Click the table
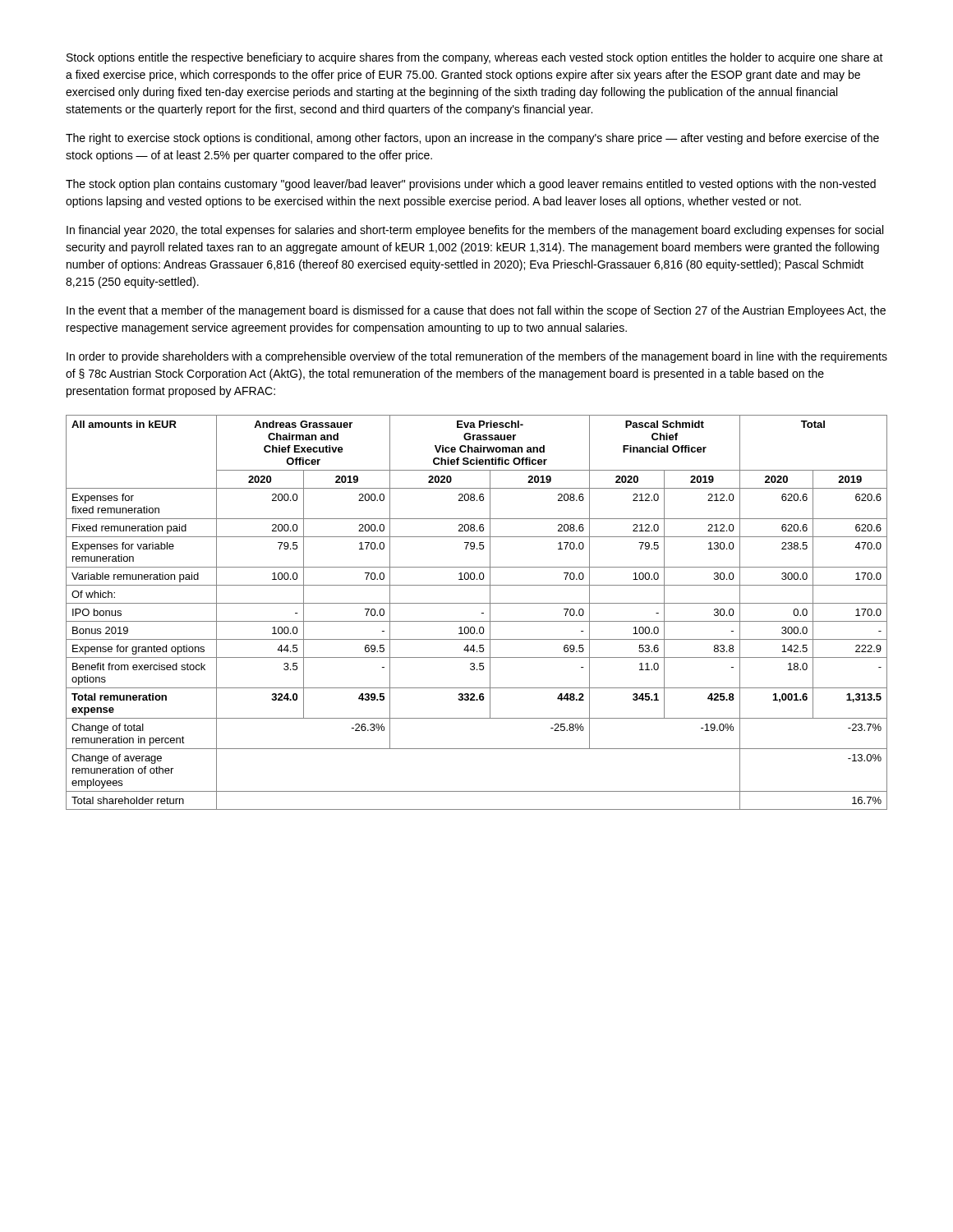 click(x=476, y=612)
